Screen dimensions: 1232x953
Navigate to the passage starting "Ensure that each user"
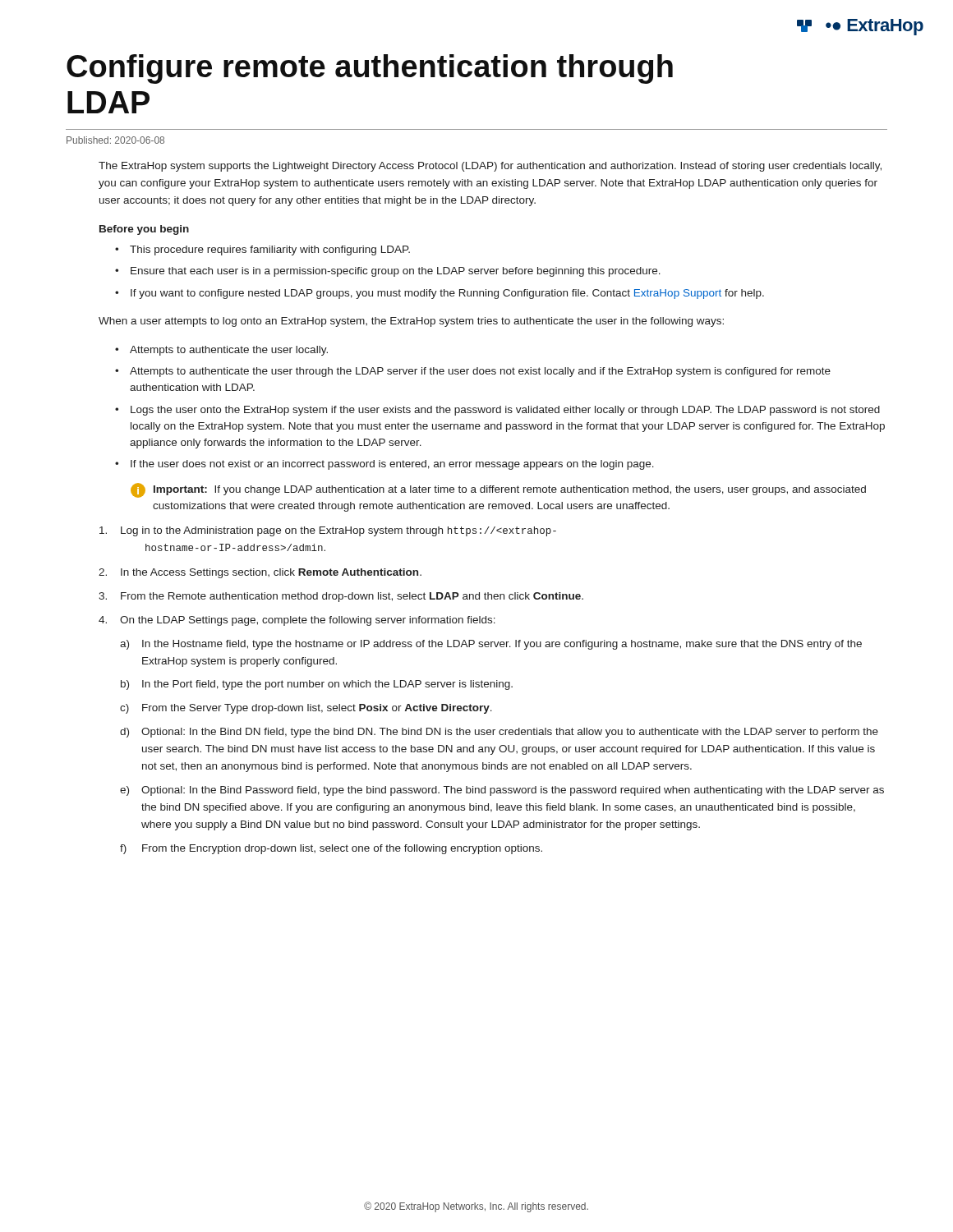[x=395, y=271]
